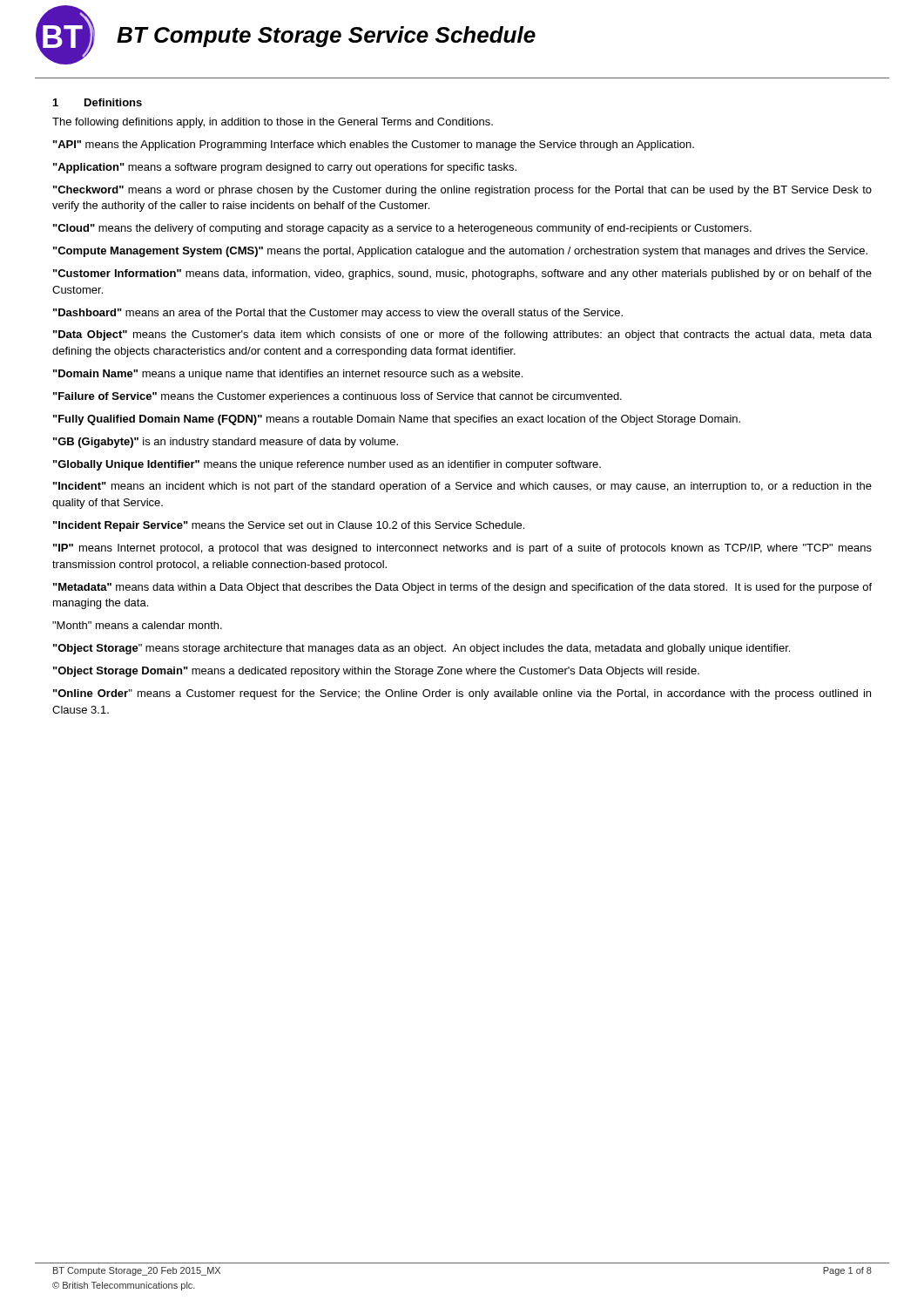The image size is (924, 1307).
Task: Find the element starting ""Fully Qualified Domain Name (FQDN)""
Action: (x=397, y=419)
